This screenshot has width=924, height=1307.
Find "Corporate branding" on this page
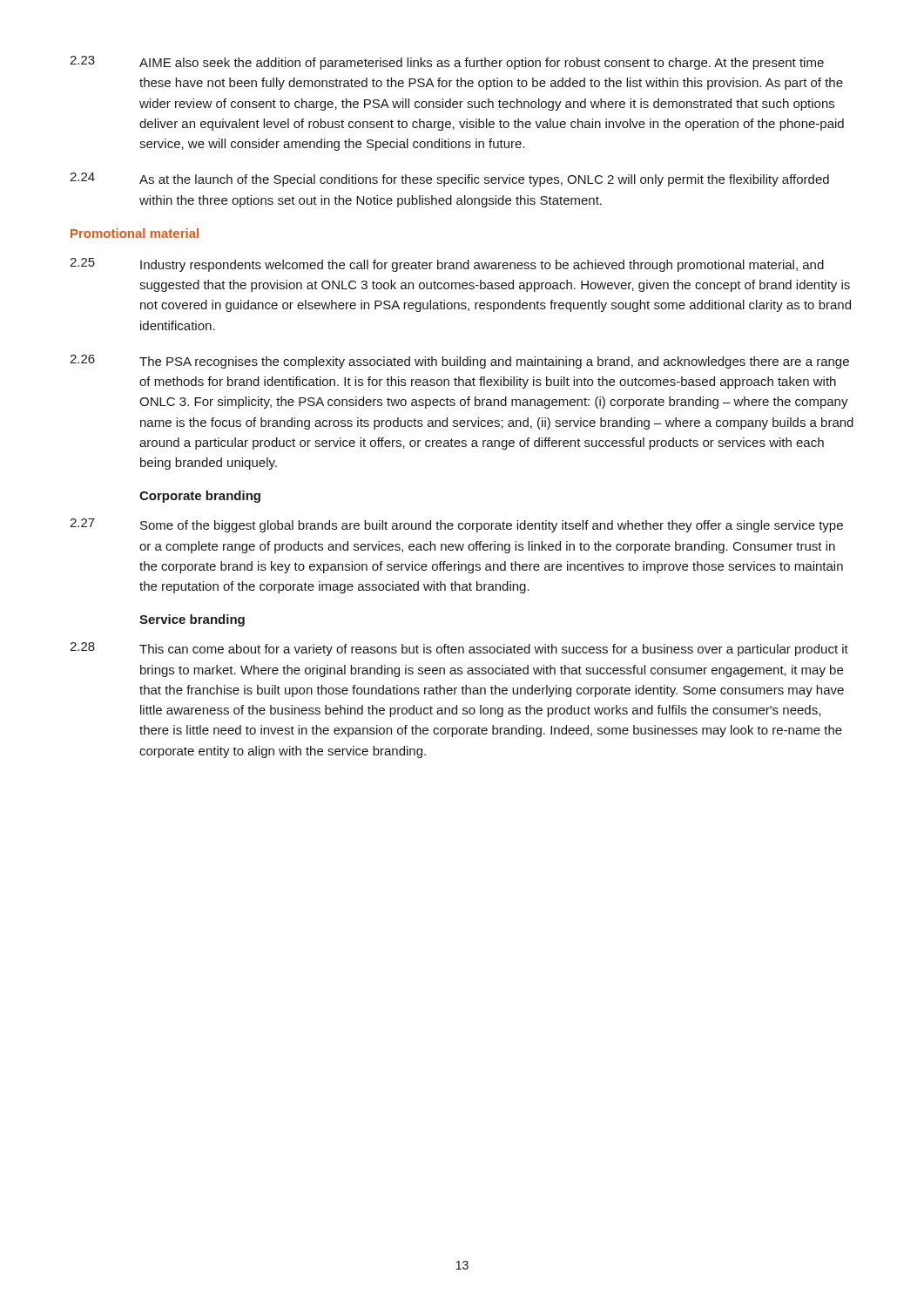(200, 496)
